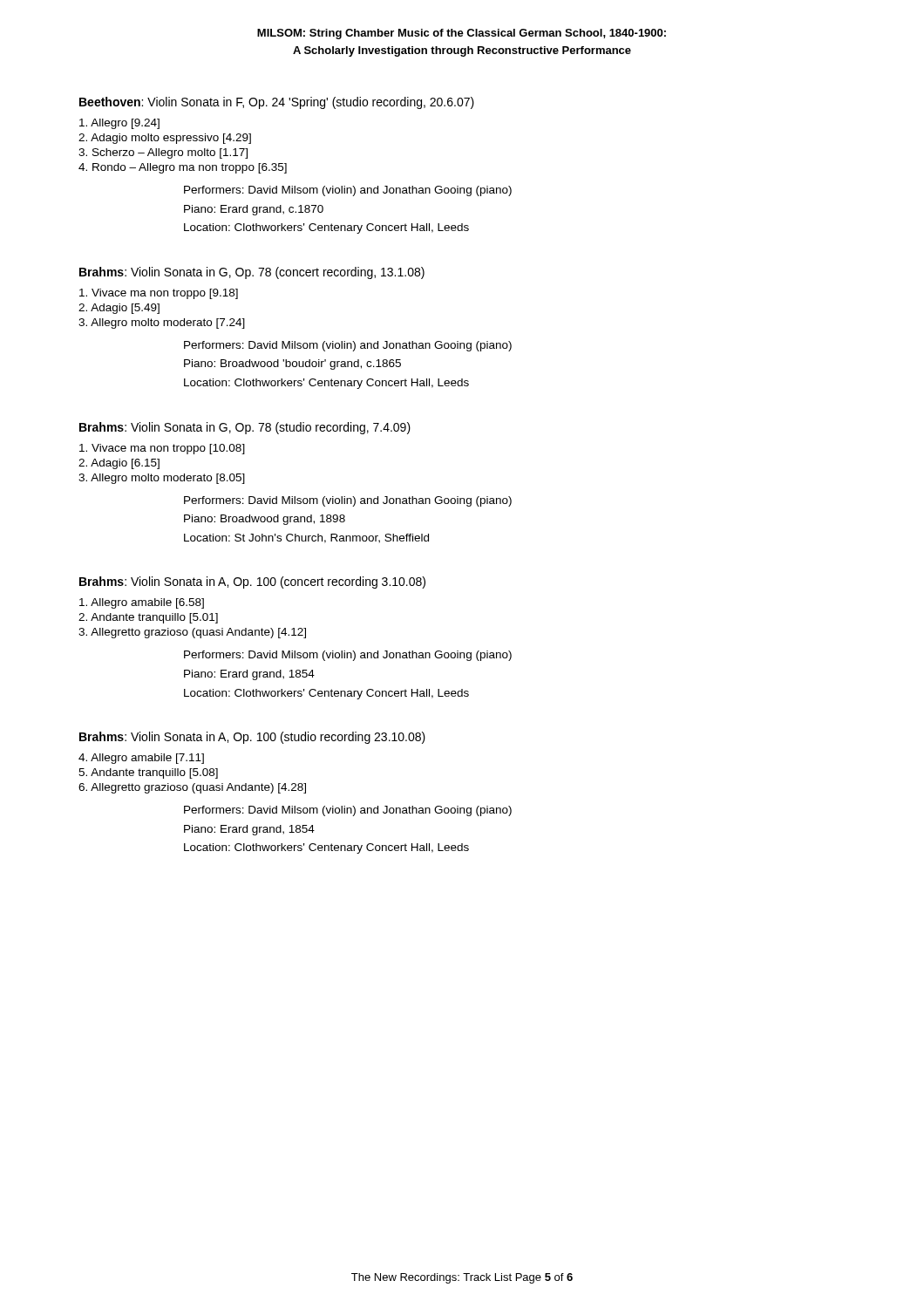Viewport: 924px width, 1308px height.
Task: Where is the section header that starts "Brahms: Violin Sonata in A, Op. 100 (concert"?
Action: click(x=252, y=582)
